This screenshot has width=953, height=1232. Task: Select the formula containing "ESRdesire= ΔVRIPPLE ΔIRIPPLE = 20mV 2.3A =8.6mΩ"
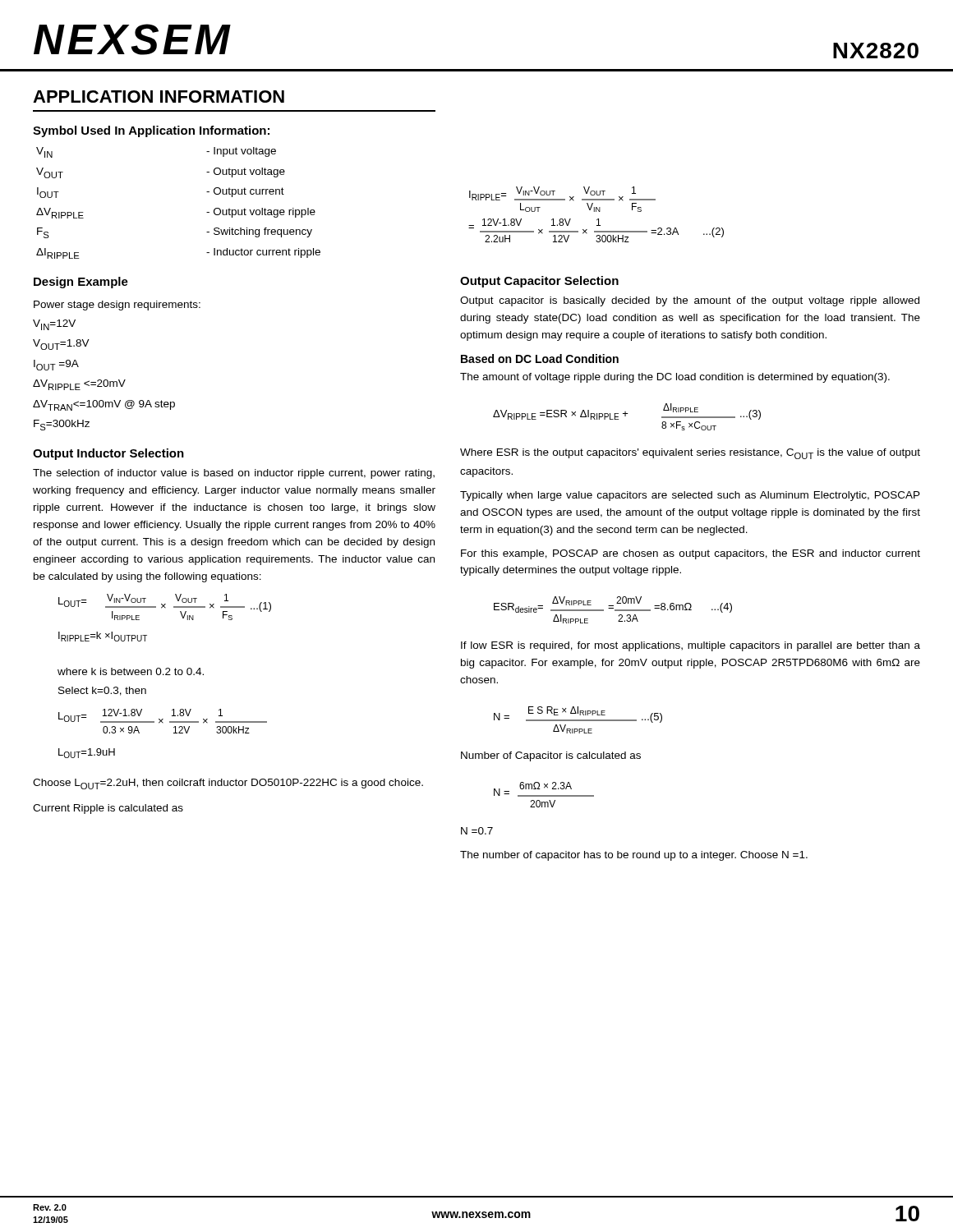633,608
